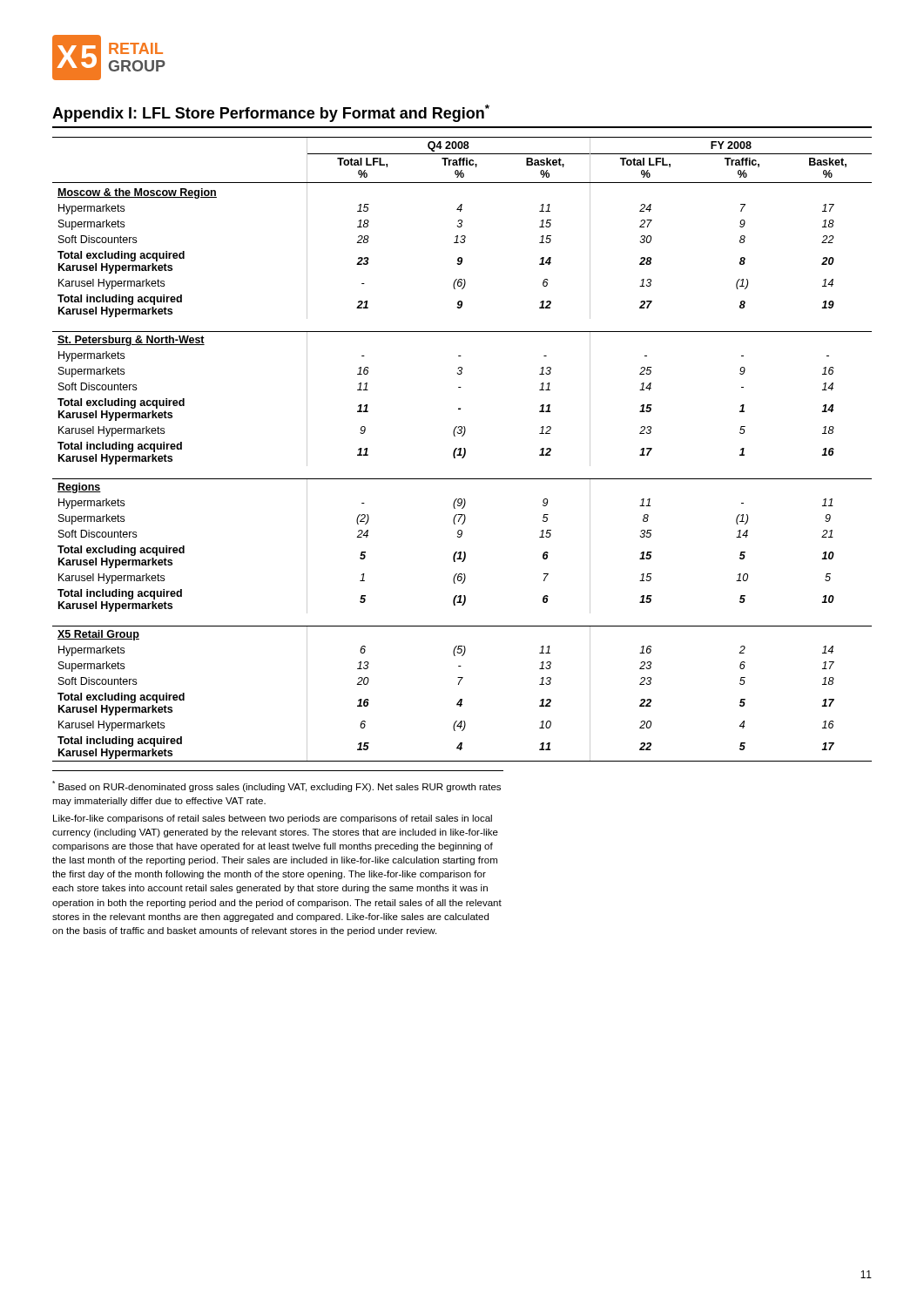Find the footnote with the text "Based on RUR-denominated gross sales (including VAT,"
Image resolution: width=924 pixels, height=1307 pixels.
tap(278, 858)
